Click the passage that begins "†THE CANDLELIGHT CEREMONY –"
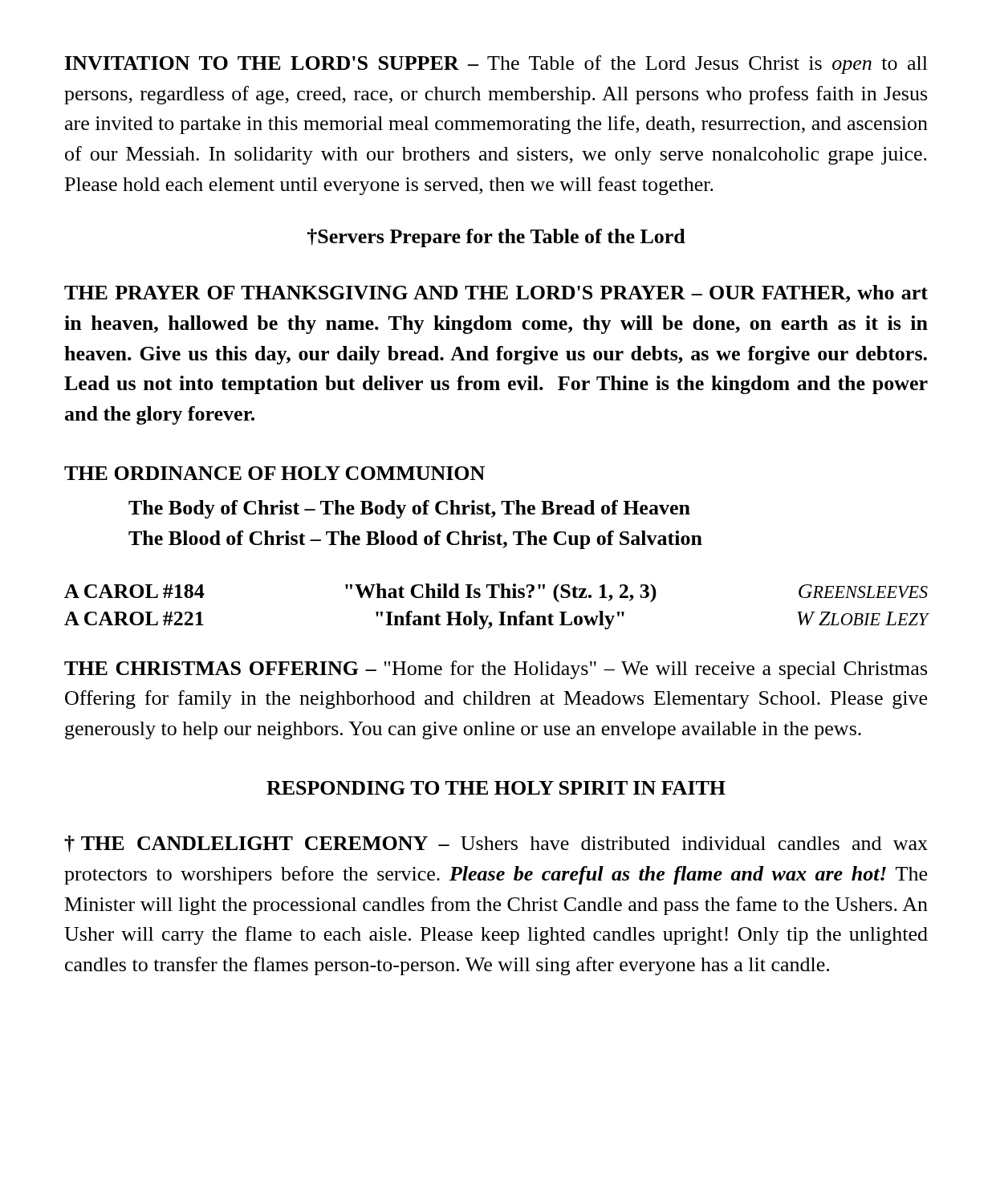992x1204 pixels. [496, 904]
